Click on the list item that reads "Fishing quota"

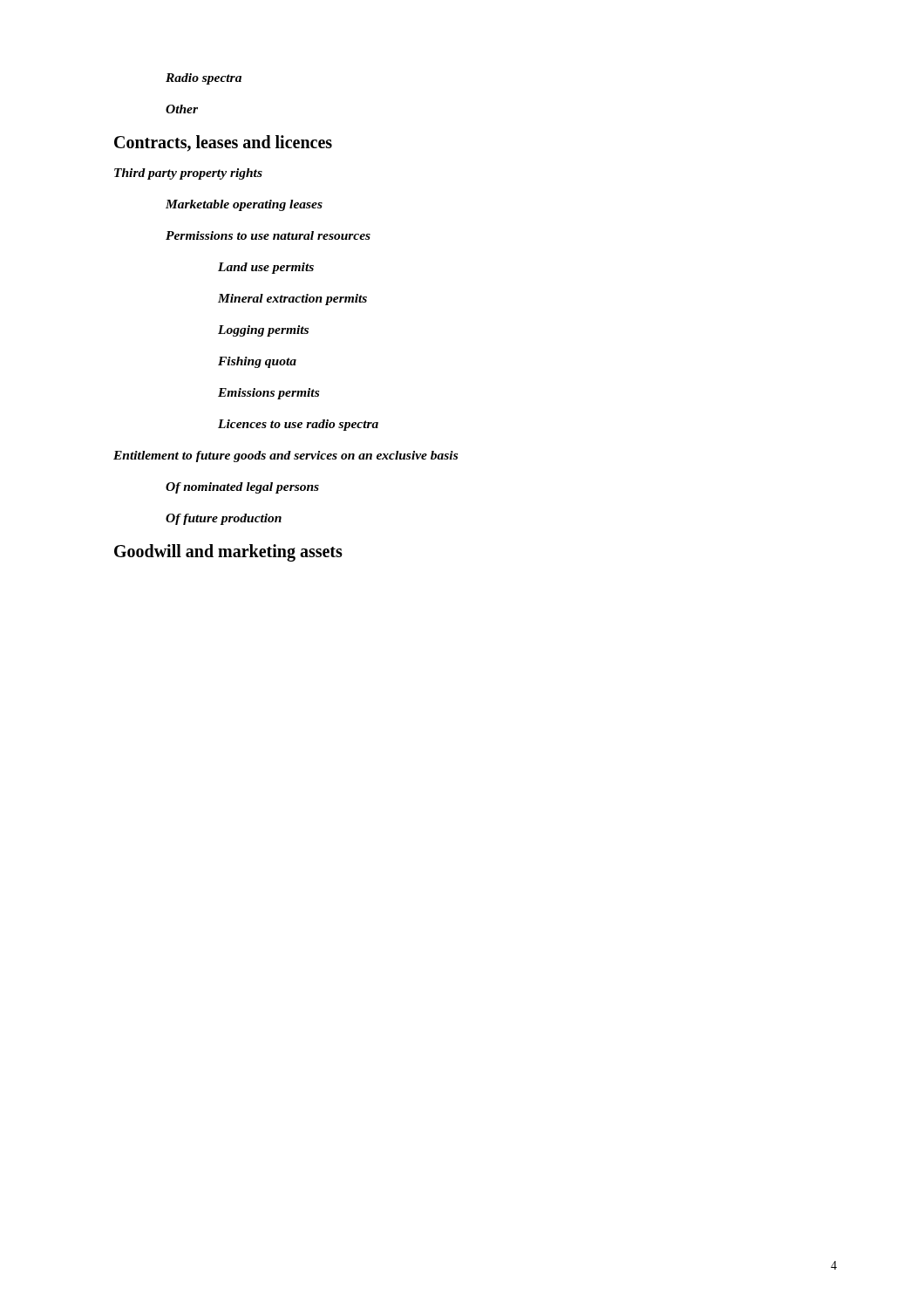[x=257, y=361]
